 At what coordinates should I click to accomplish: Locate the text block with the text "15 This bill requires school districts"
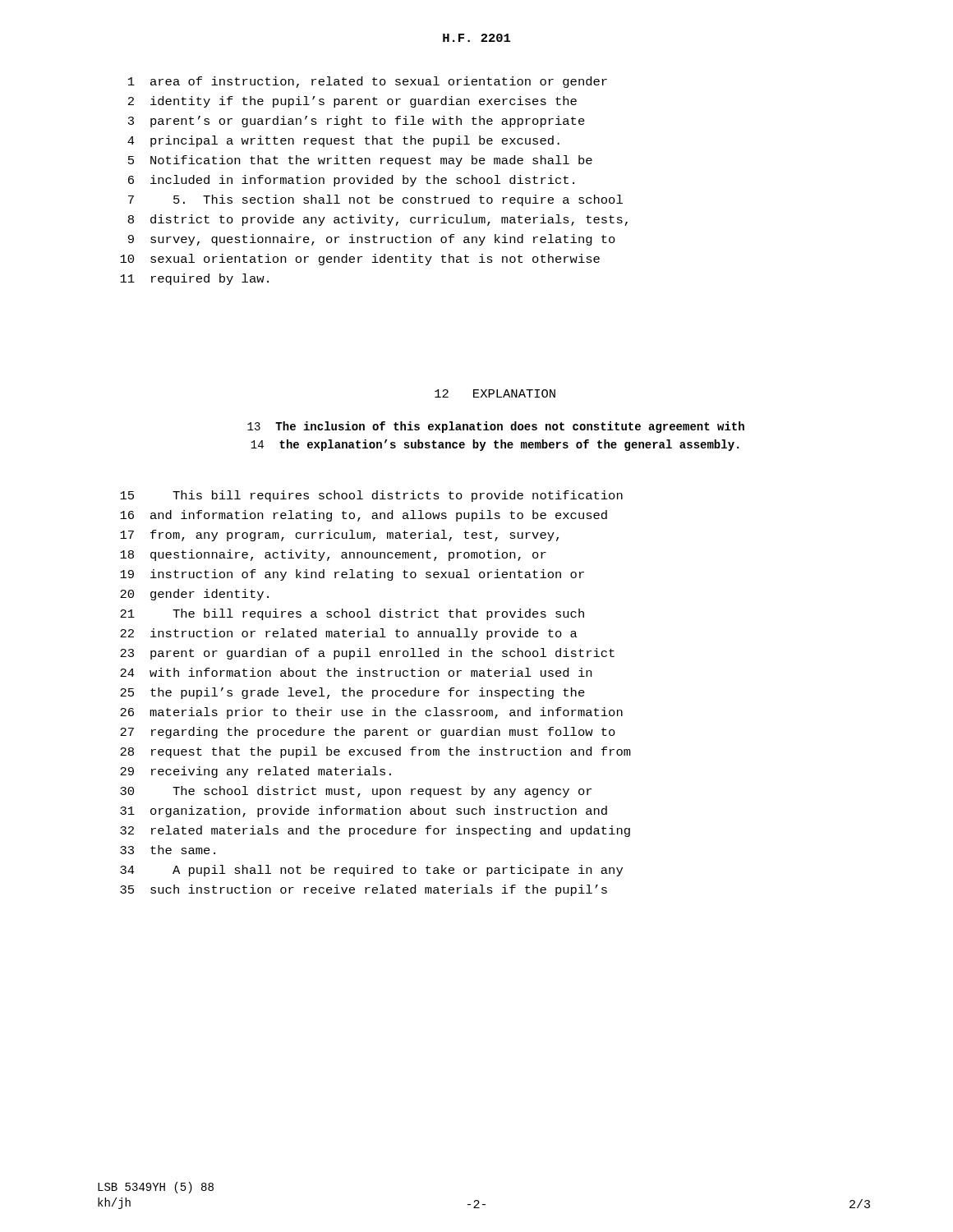484,693
